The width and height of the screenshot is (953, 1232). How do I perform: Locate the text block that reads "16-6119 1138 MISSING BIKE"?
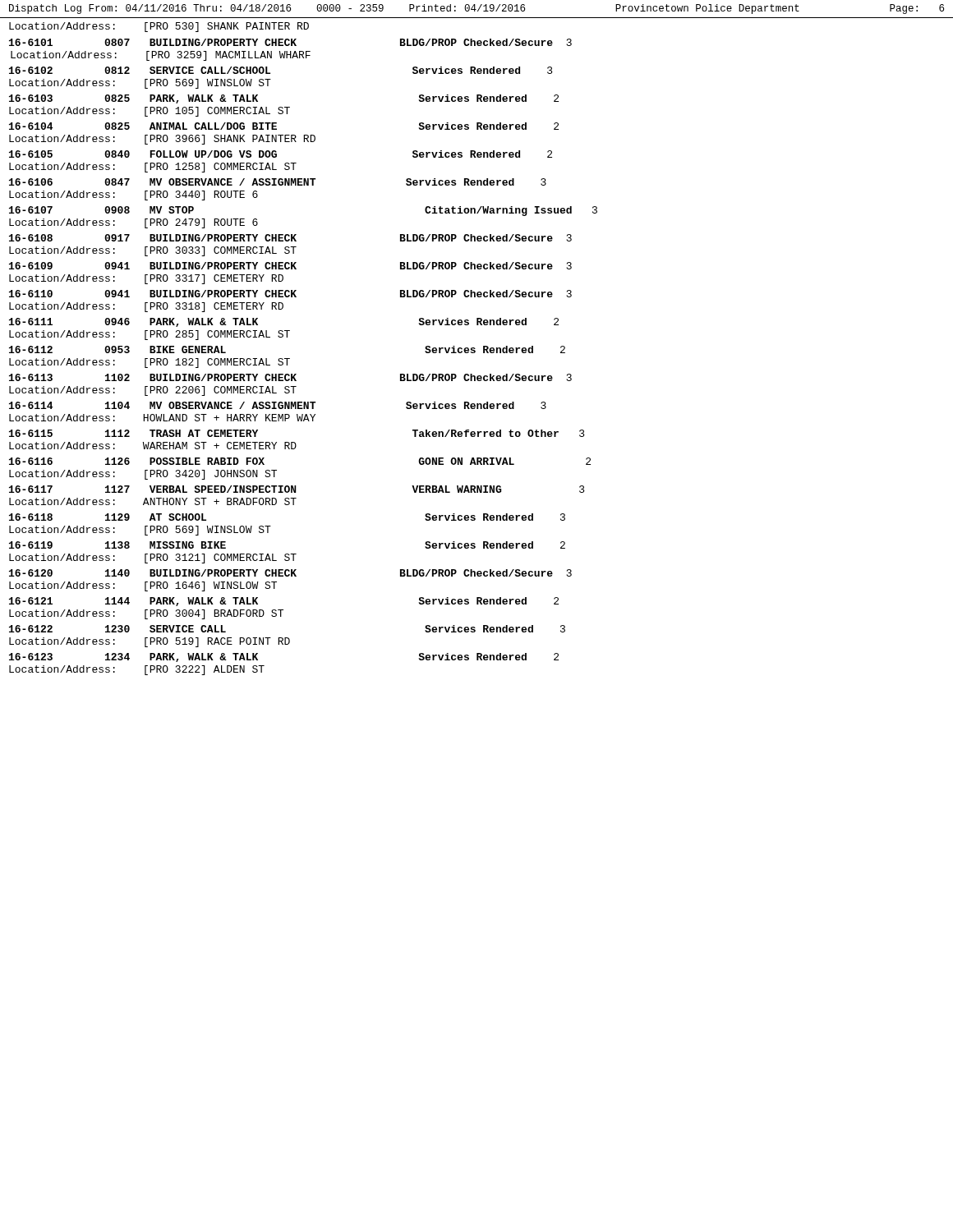tap(287, 552)
